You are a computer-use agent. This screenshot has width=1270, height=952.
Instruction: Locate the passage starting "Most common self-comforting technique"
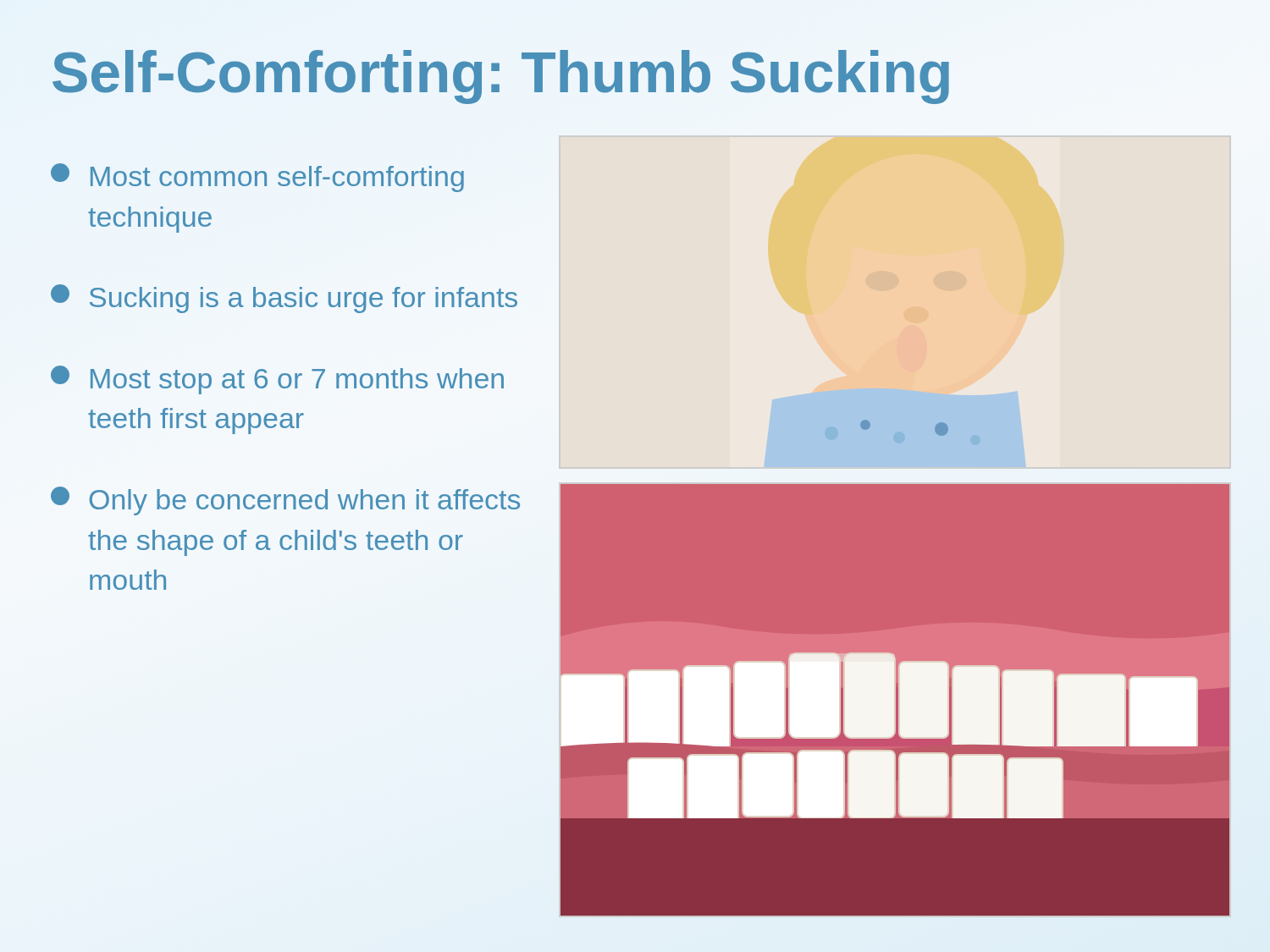(x=296, y=197)
